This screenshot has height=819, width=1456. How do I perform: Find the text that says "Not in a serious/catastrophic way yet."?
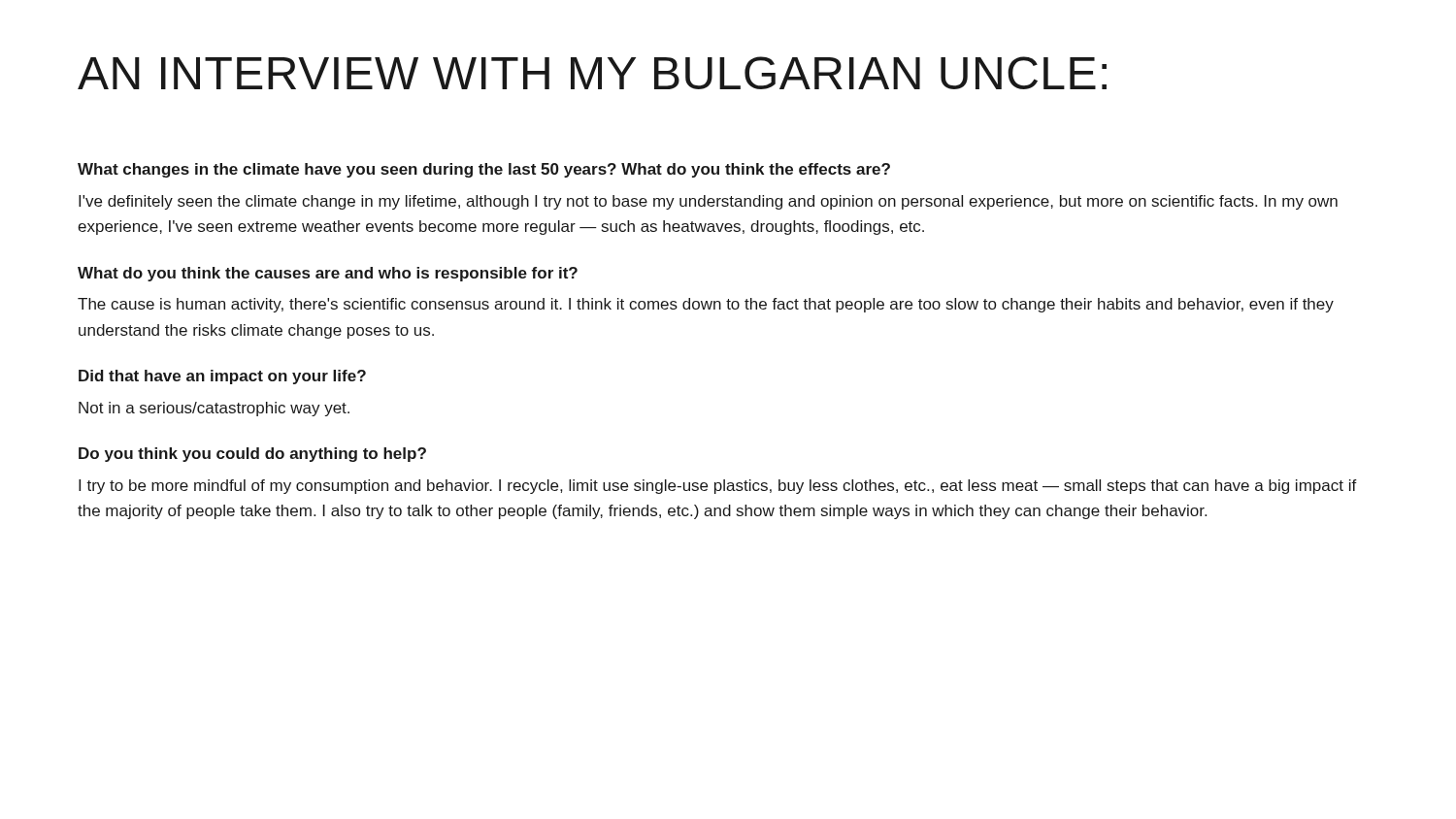[214, 408]
